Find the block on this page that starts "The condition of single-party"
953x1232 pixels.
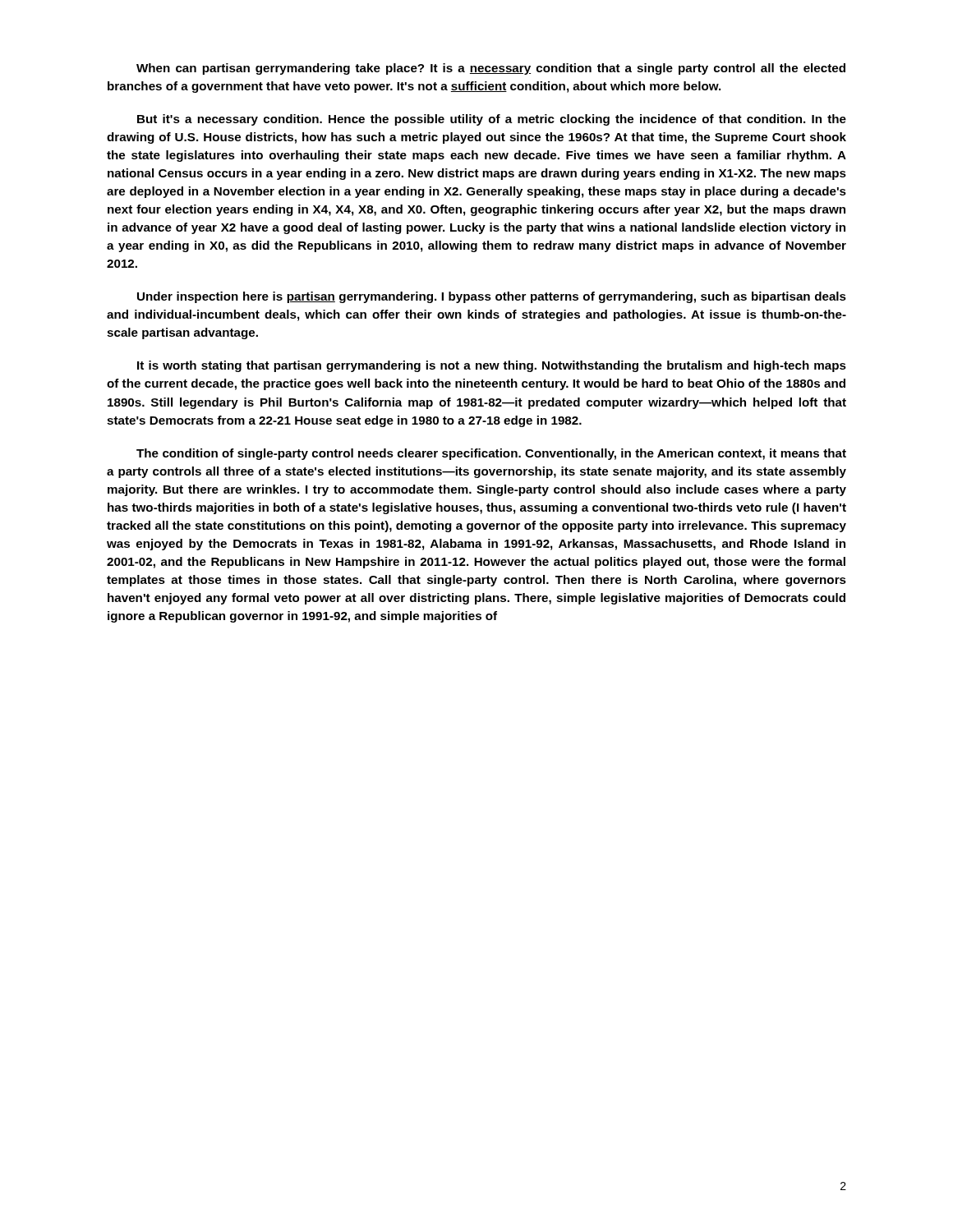[476, 534]
